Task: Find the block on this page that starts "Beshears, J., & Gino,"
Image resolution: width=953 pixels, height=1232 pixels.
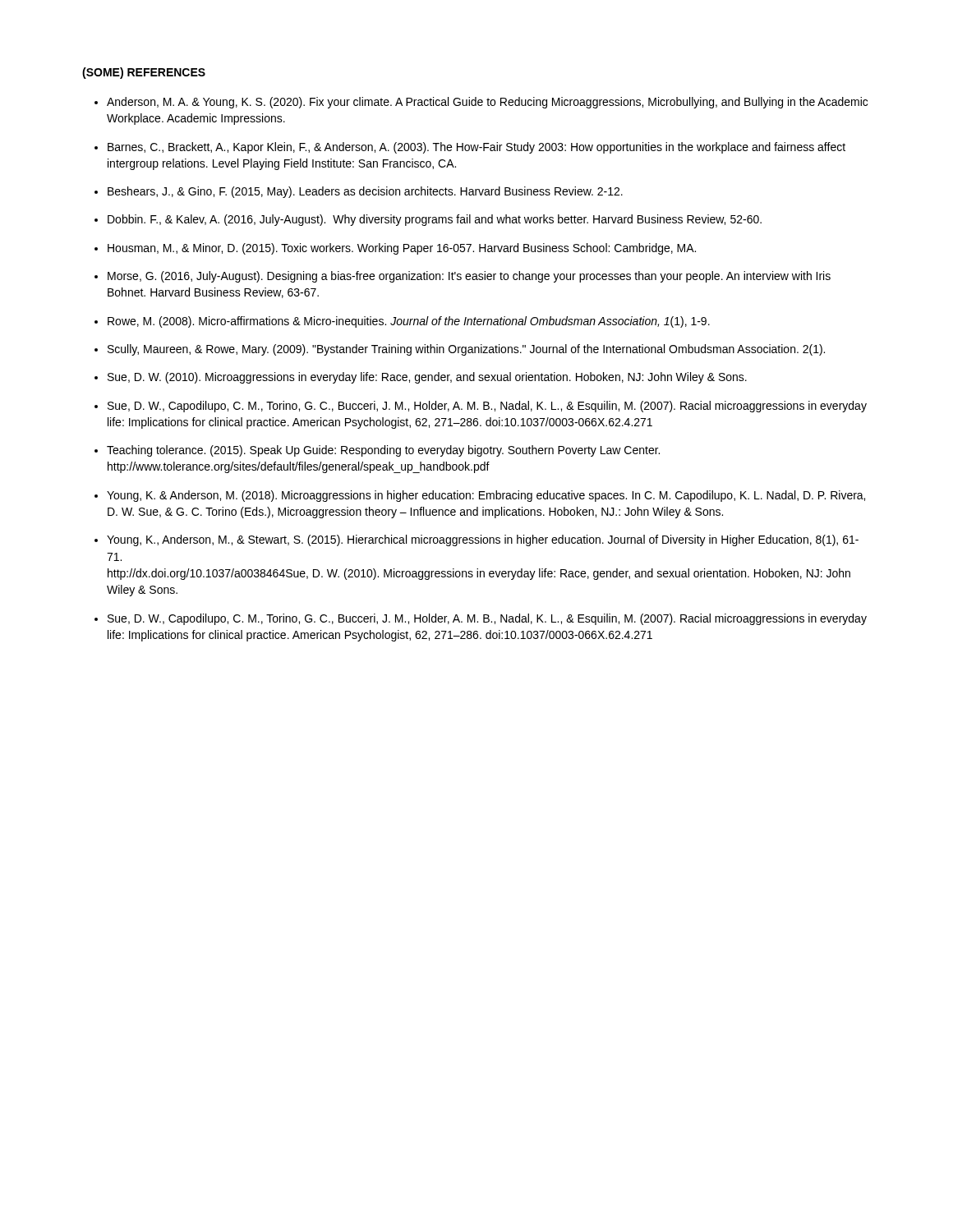Action: click(x=365, y=192)
